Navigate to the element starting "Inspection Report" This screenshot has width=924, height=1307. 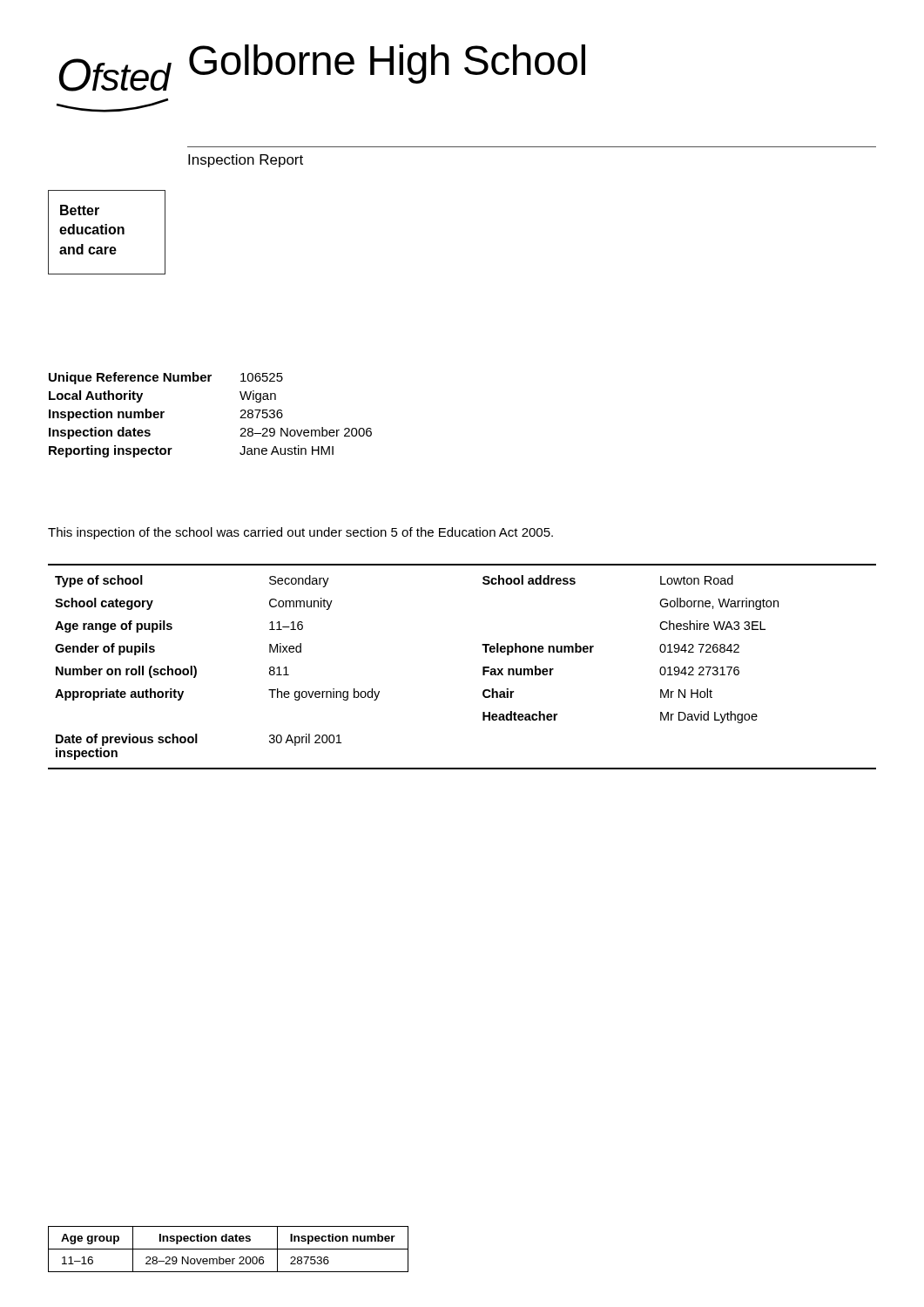tap(245, 160)
